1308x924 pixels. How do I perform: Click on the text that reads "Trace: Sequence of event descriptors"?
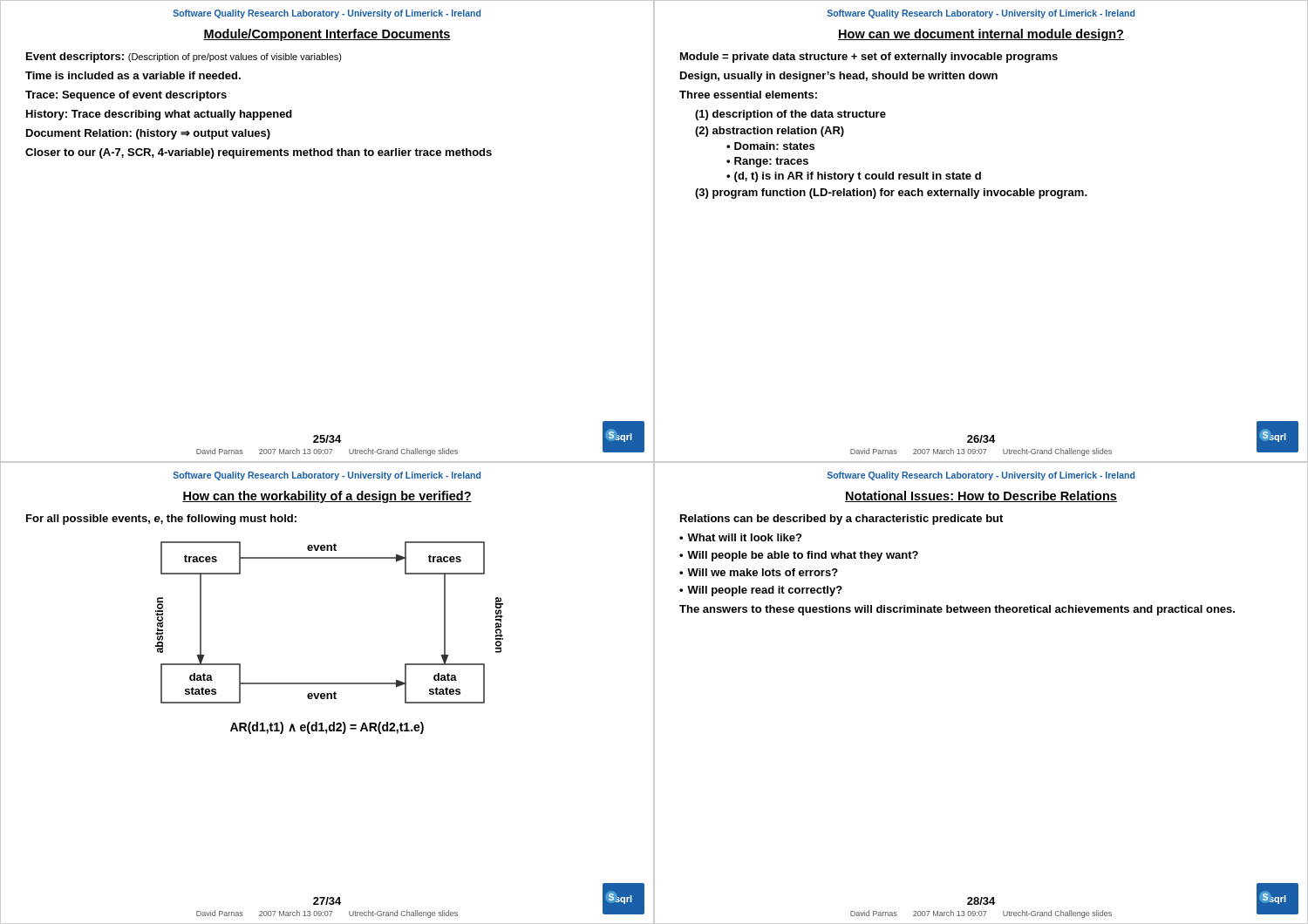[126, 96]
